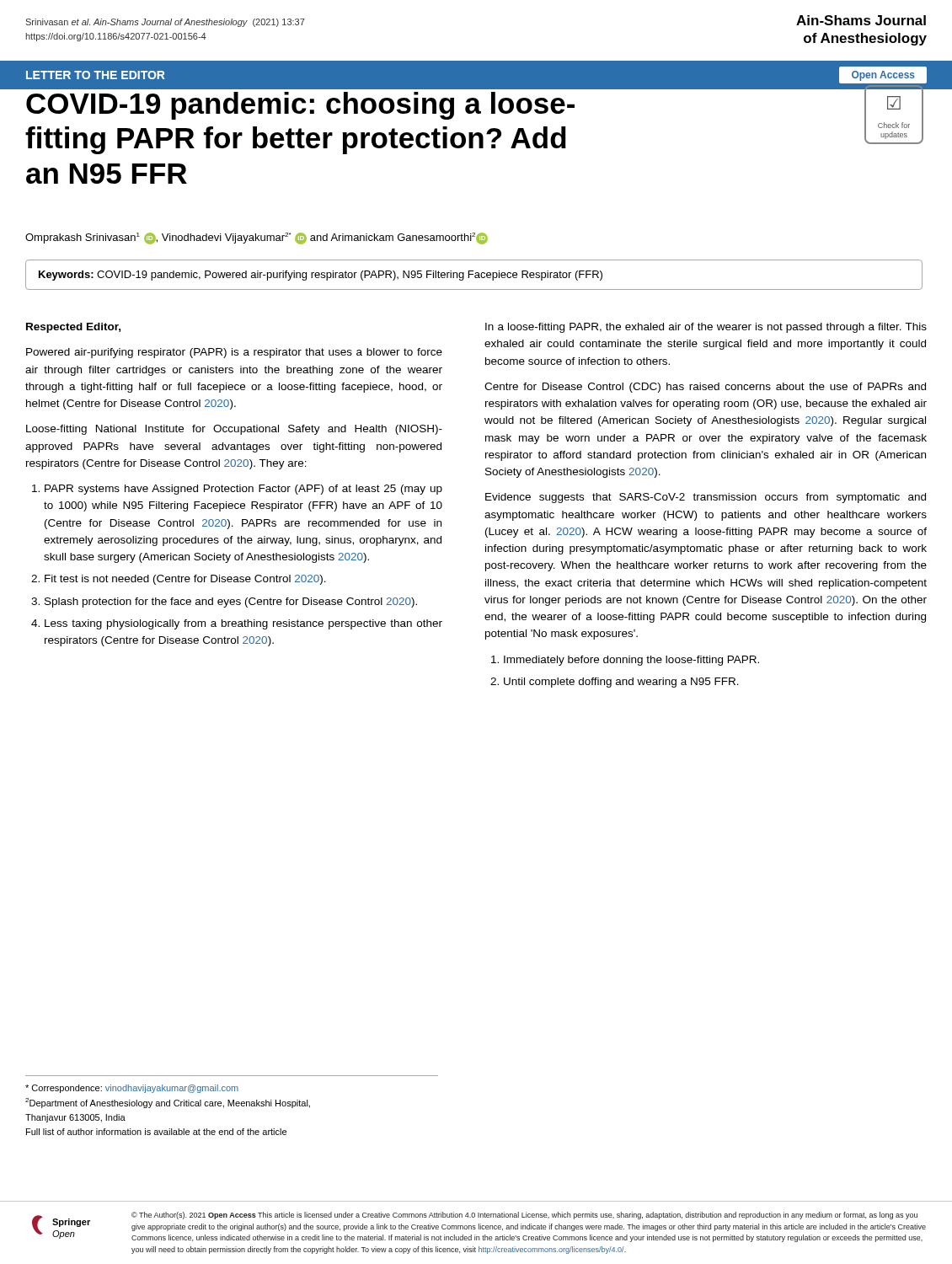
Task: Click on the section header that reads "LETTER TO THE EDITOR"
Action: click(x=97, y=75)
